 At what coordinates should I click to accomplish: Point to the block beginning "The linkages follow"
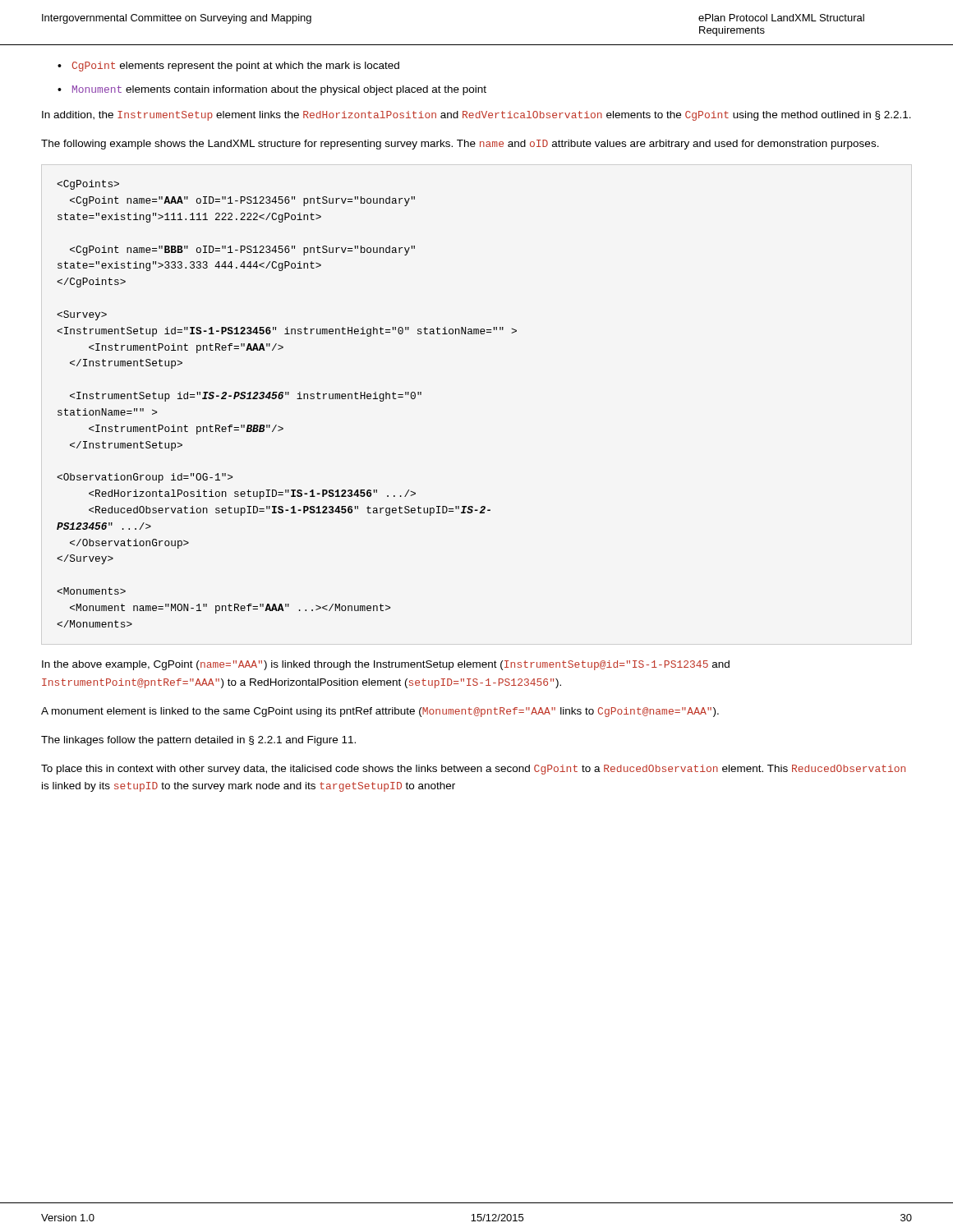click(199, 740)
